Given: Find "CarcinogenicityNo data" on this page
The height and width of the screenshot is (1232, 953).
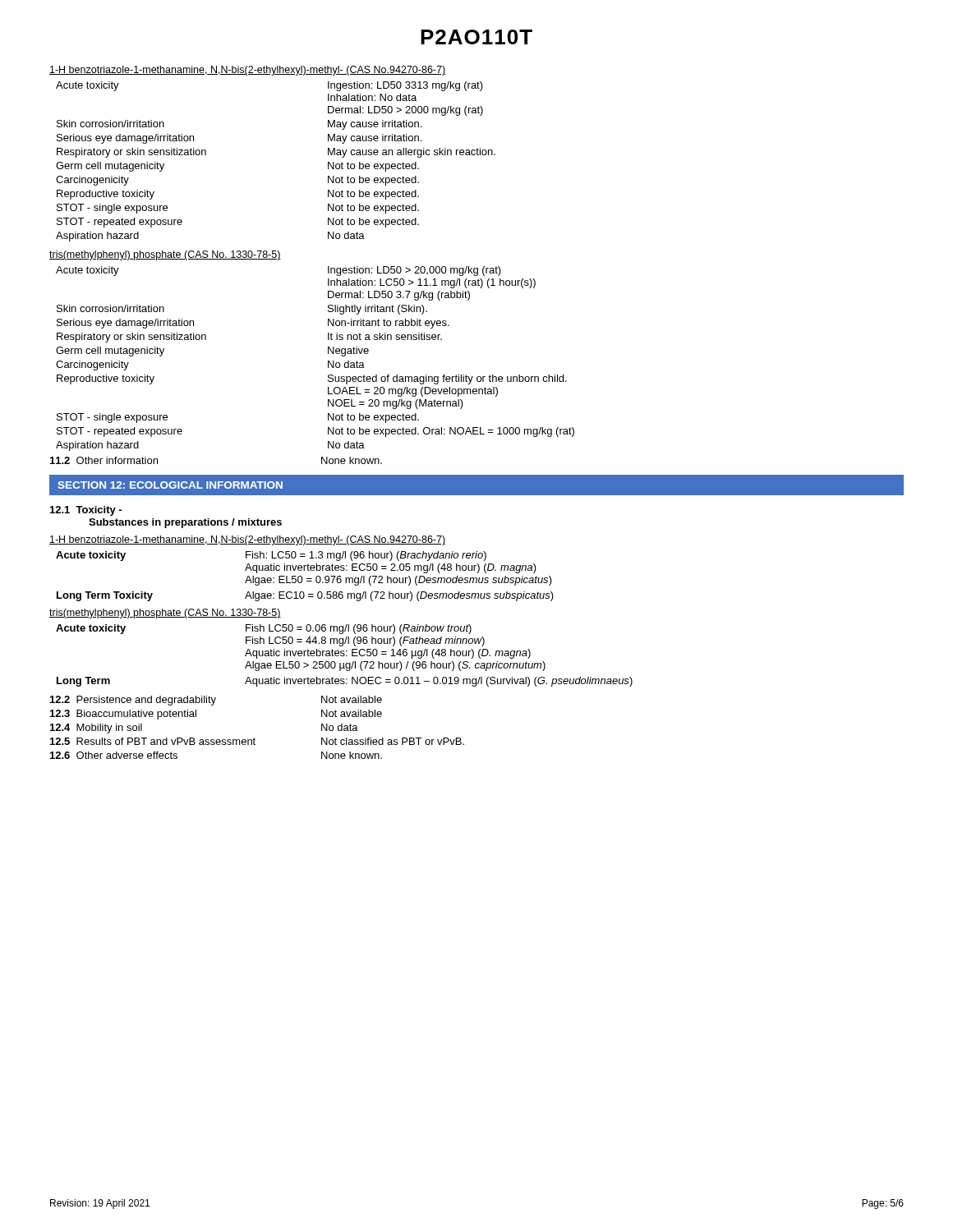Looking at the screenshot, I should coord(88,365).
